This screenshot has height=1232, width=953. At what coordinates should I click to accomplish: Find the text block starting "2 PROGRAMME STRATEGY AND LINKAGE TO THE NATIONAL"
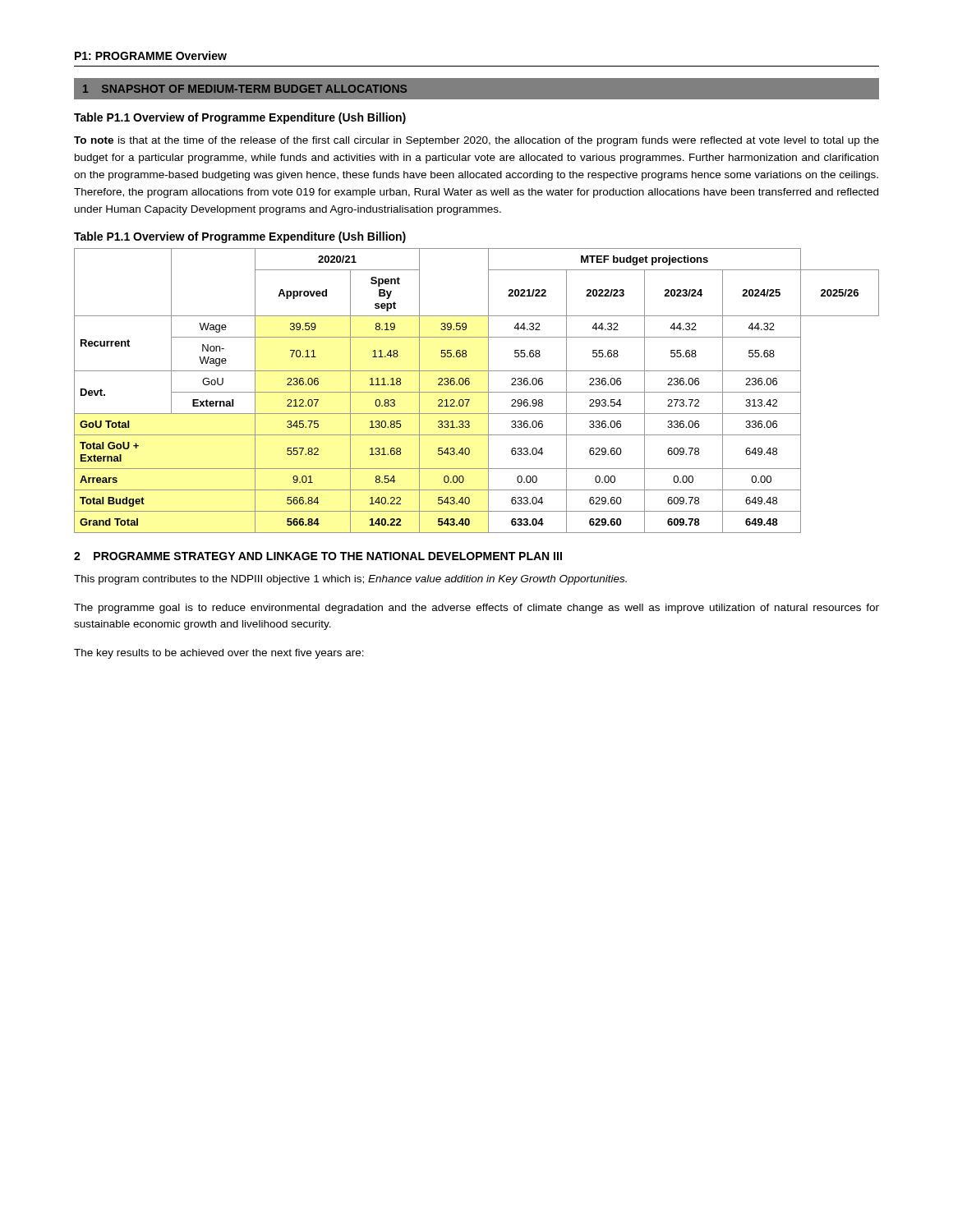coord(318,556)
